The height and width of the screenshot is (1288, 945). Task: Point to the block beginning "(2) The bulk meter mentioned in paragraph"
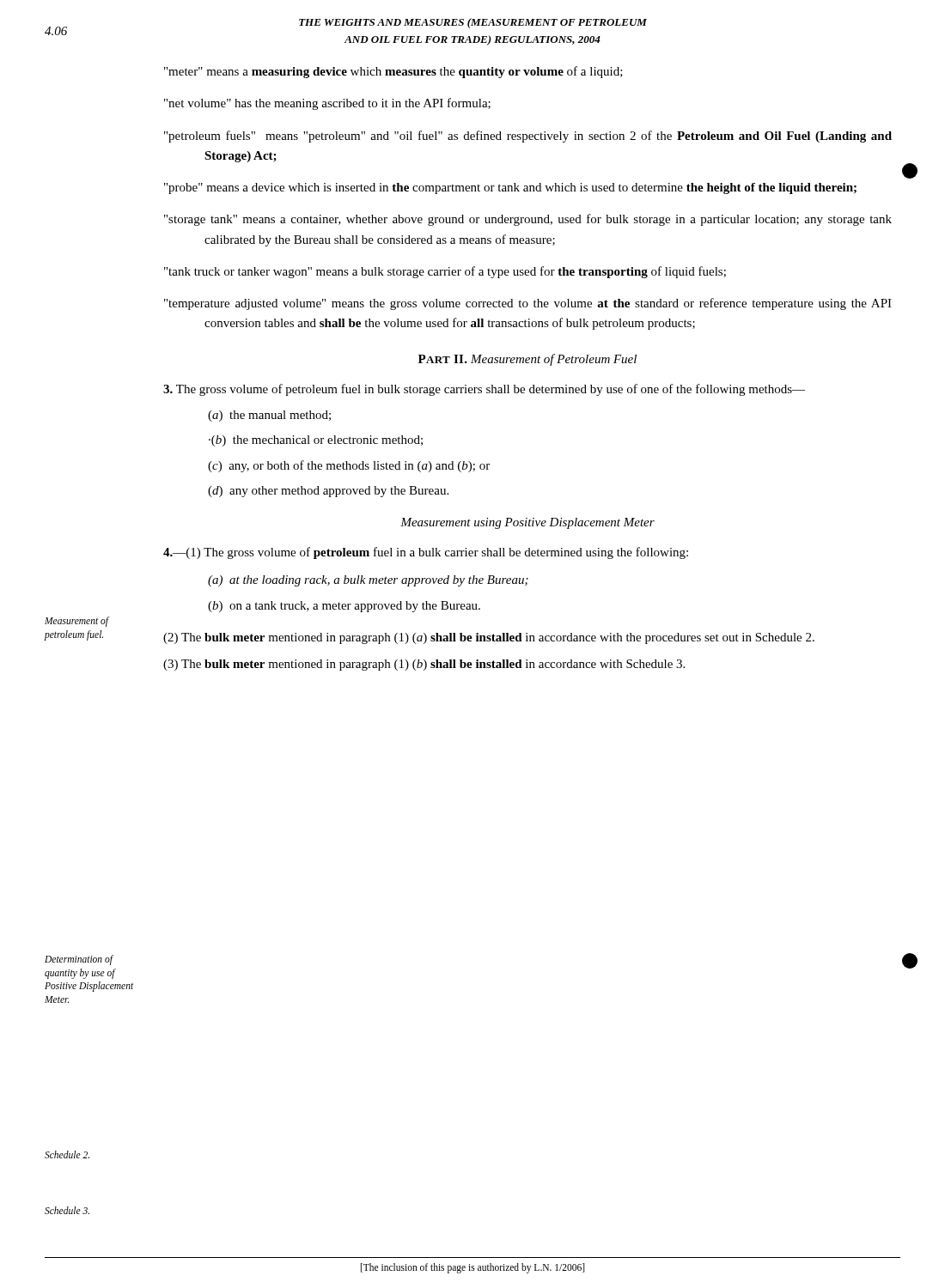489,637
